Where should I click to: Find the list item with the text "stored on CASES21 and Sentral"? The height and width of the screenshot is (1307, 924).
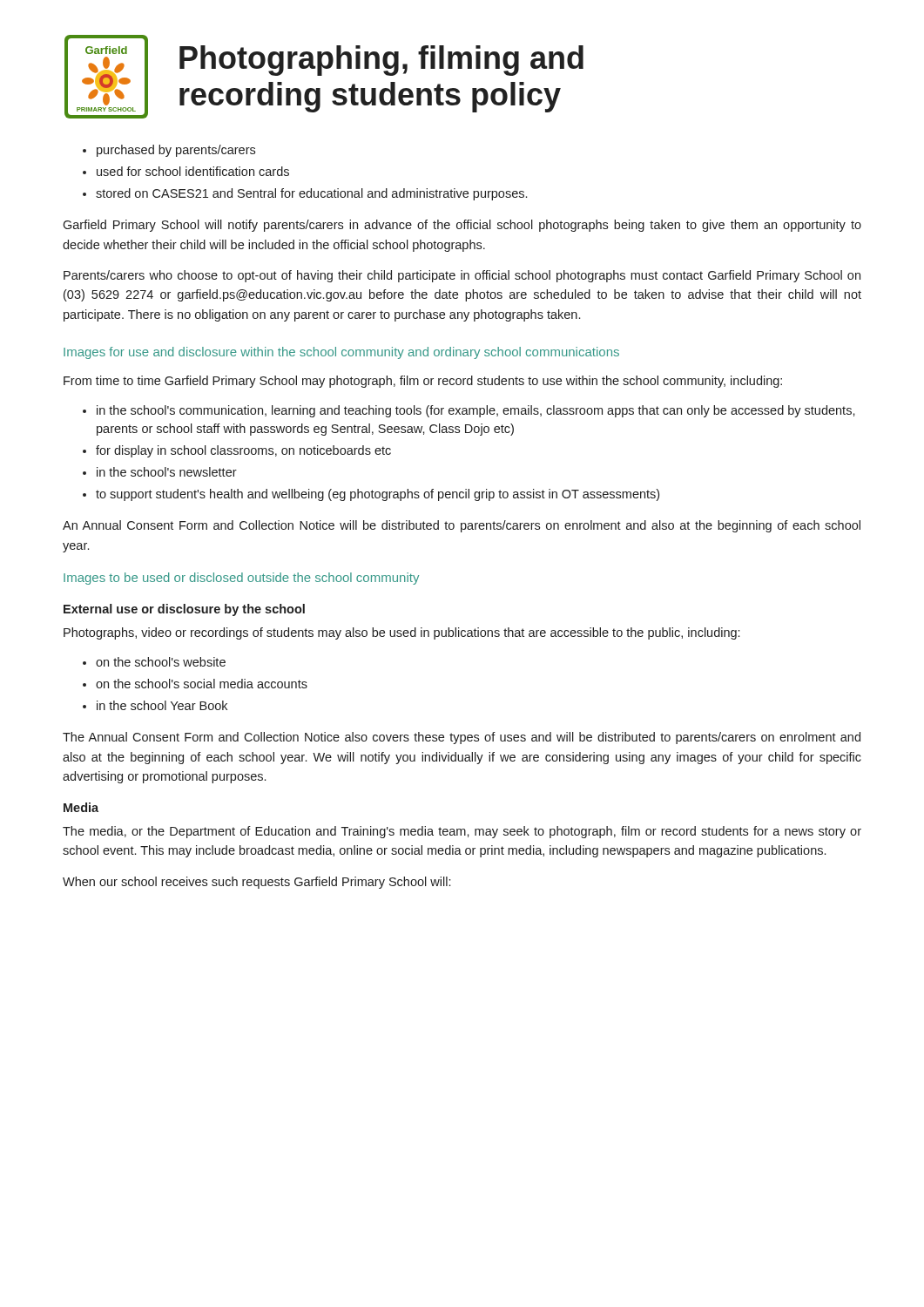point(312,194)
